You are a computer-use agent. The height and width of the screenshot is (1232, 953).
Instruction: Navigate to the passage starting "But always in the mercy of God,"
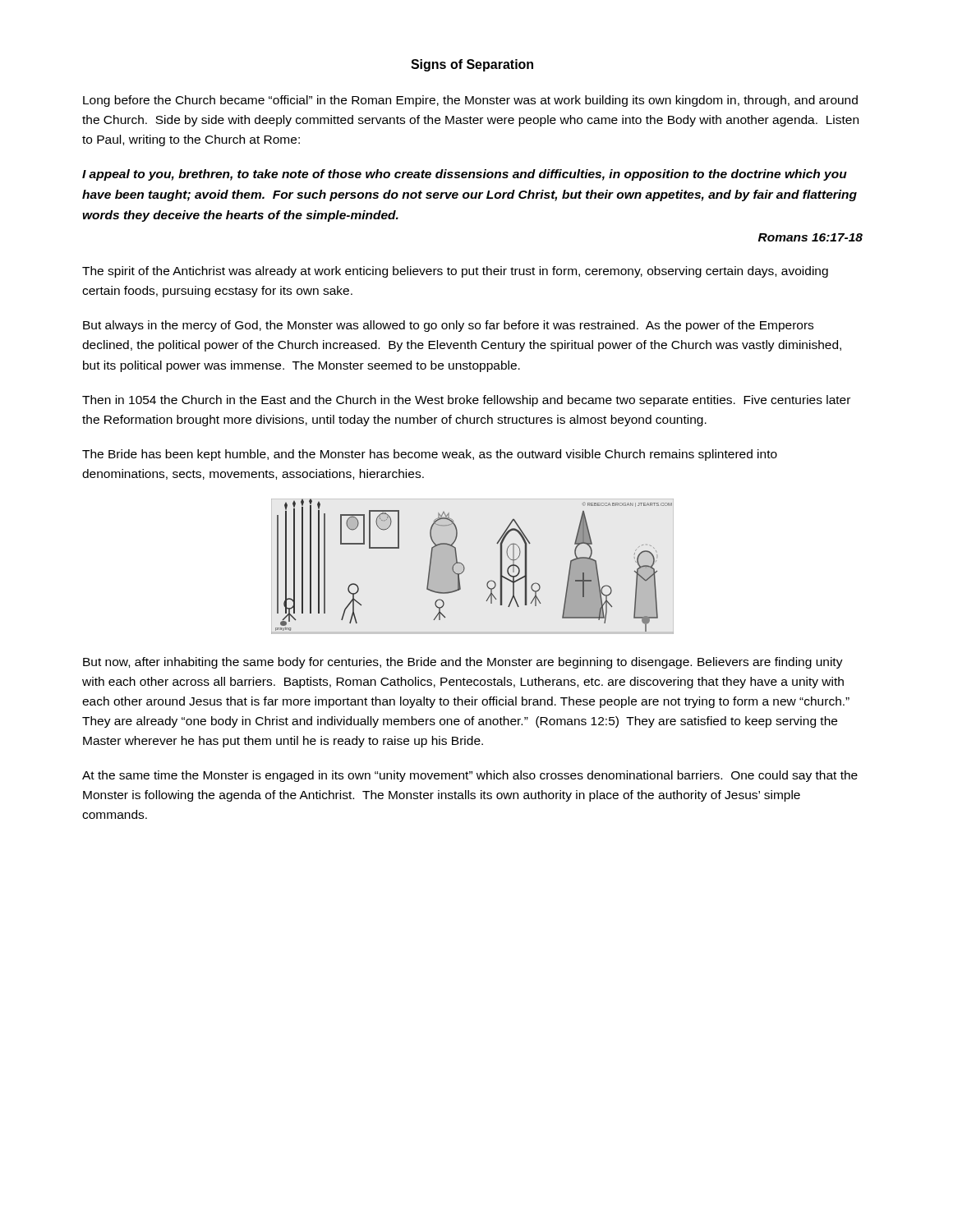(462, 345)
